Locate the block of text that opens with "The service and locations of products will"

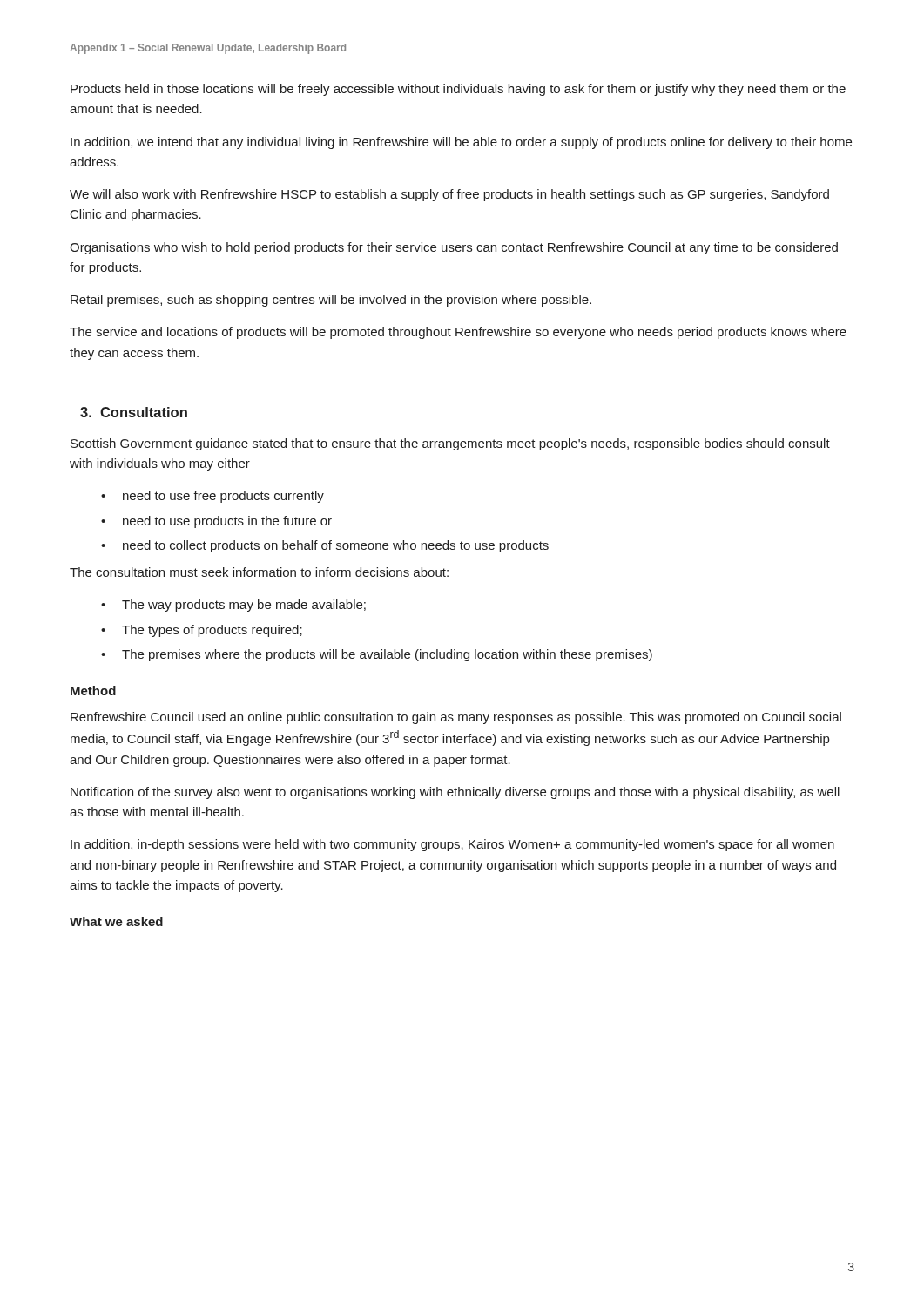458,342
